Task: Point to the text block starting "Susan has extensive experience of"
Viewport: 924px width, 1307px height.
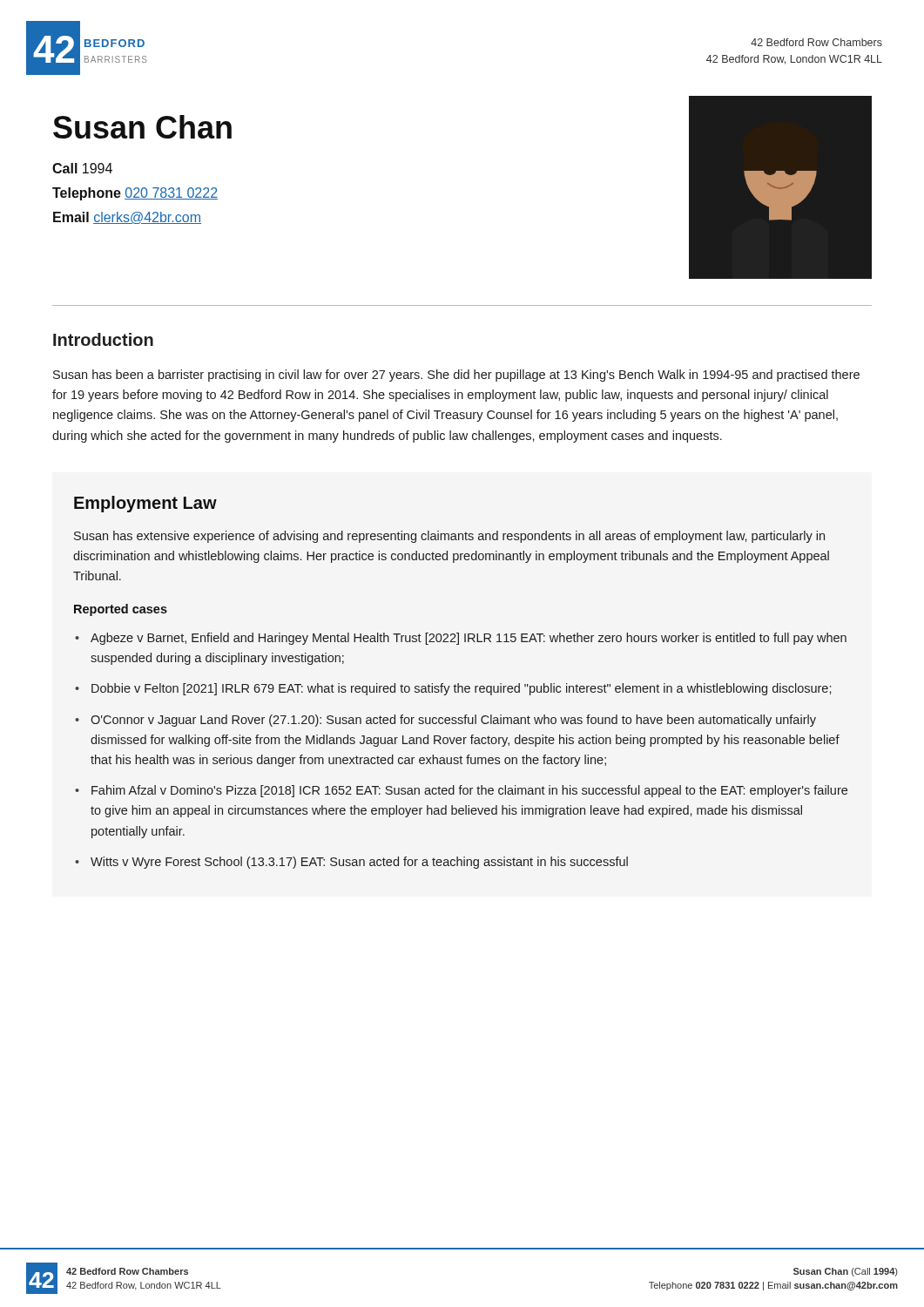Action: point(451,556)
